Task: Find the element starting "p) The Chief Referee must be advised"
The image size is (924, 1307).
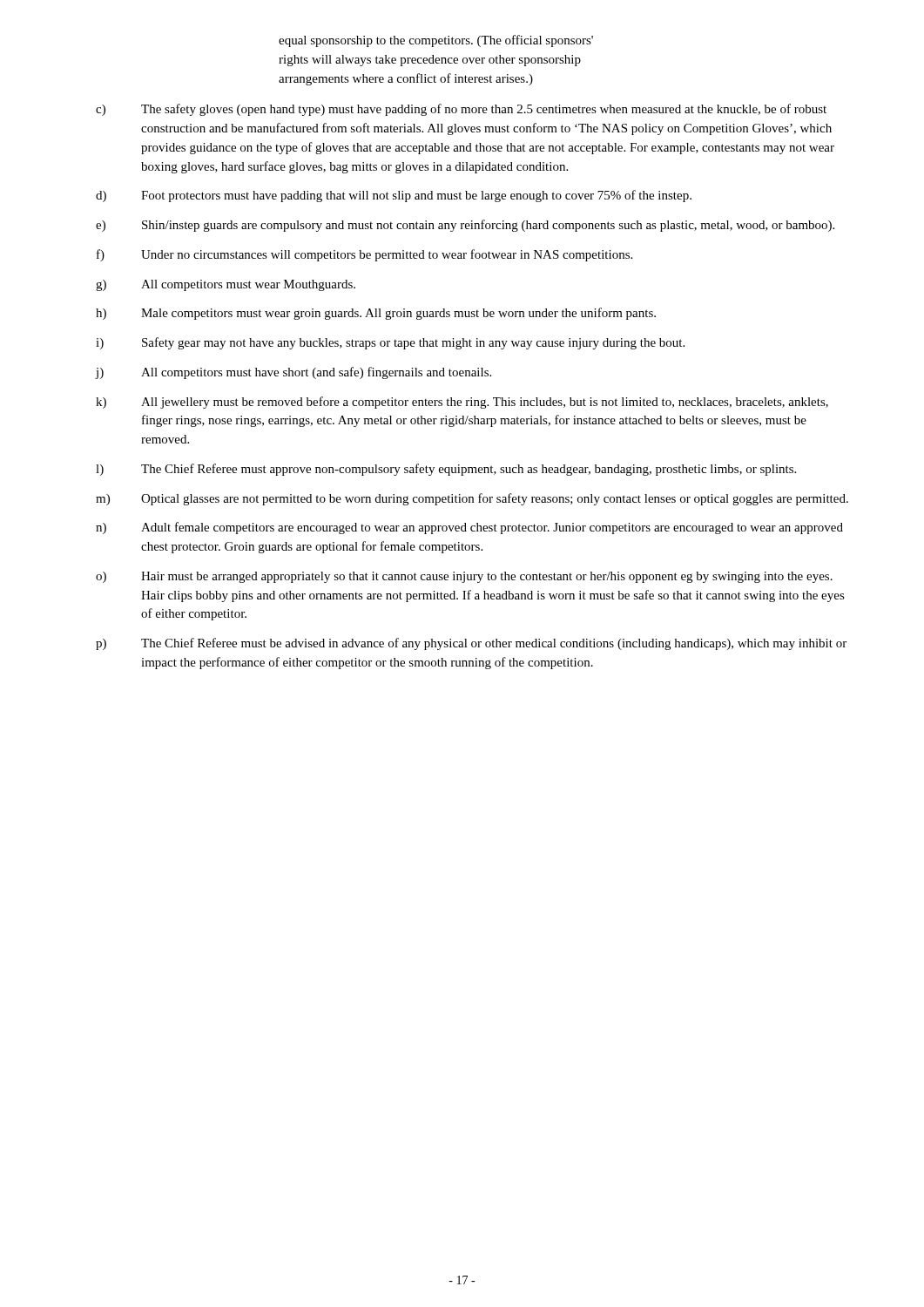Action: (471, 653)
